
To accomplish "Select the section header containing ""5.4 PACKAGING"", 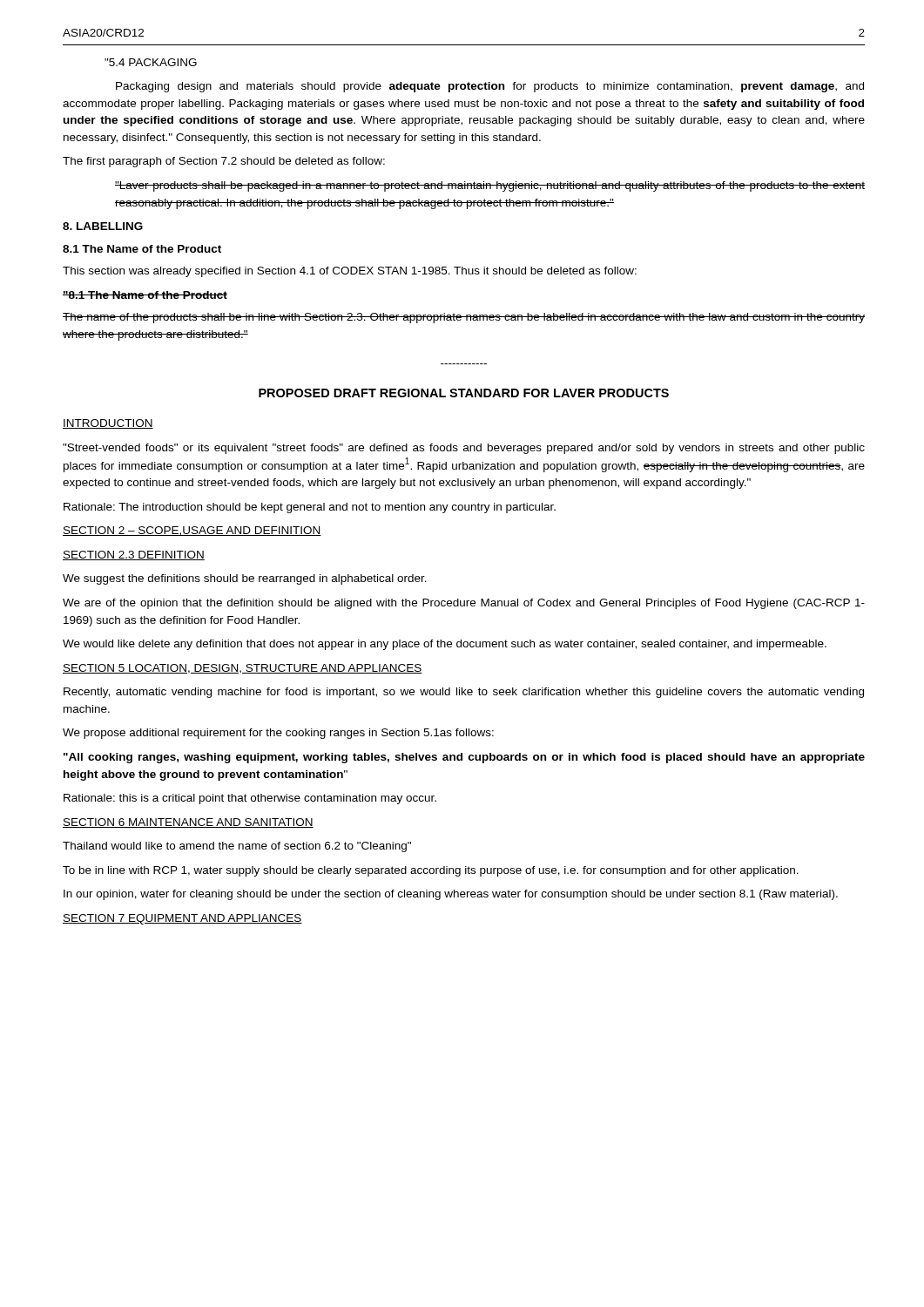I will pyautogui.click(x=151, y=62).
